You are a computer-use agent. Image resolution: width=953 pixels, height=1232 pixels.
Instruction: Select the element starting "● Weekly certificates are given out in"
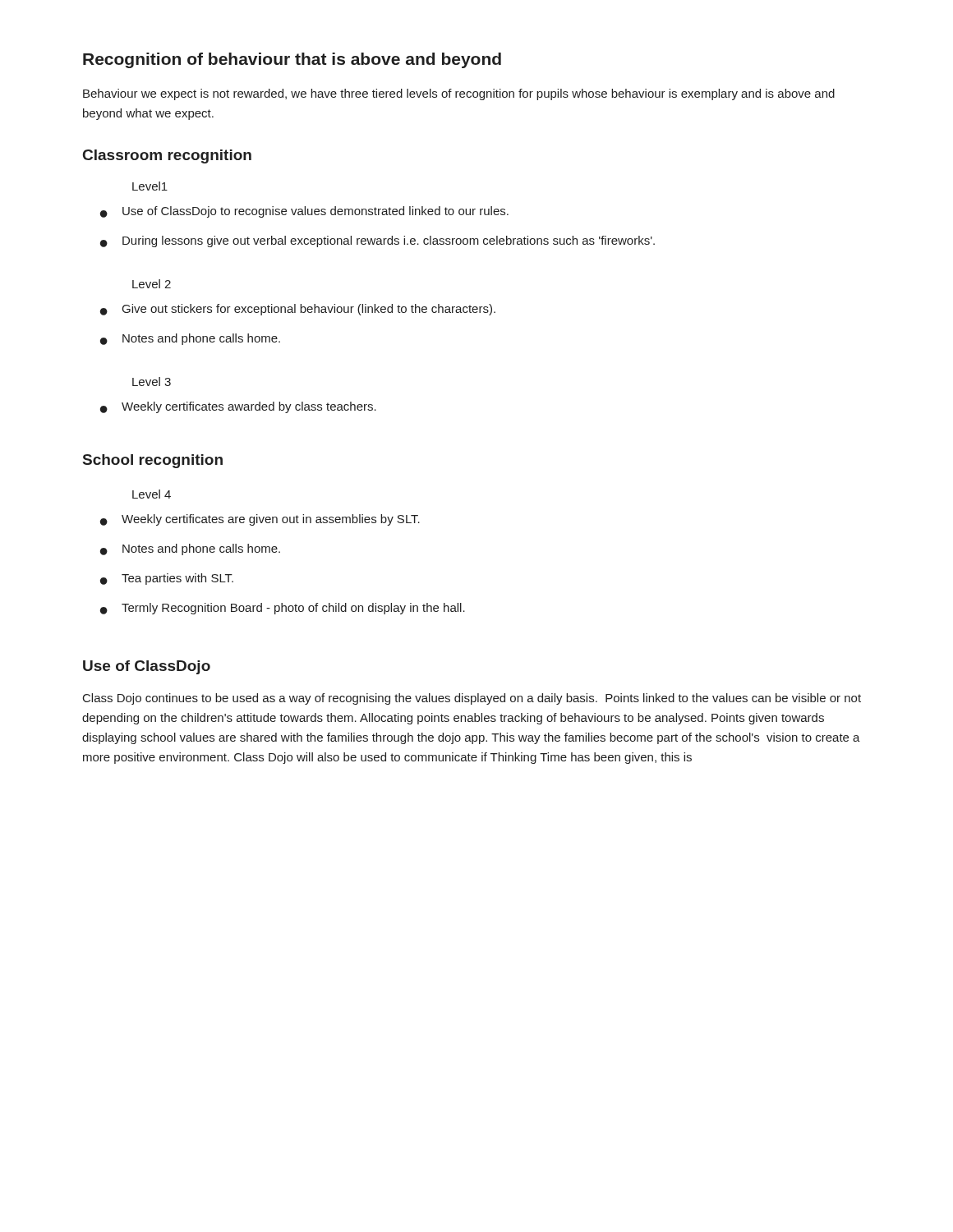pos(260,520)
